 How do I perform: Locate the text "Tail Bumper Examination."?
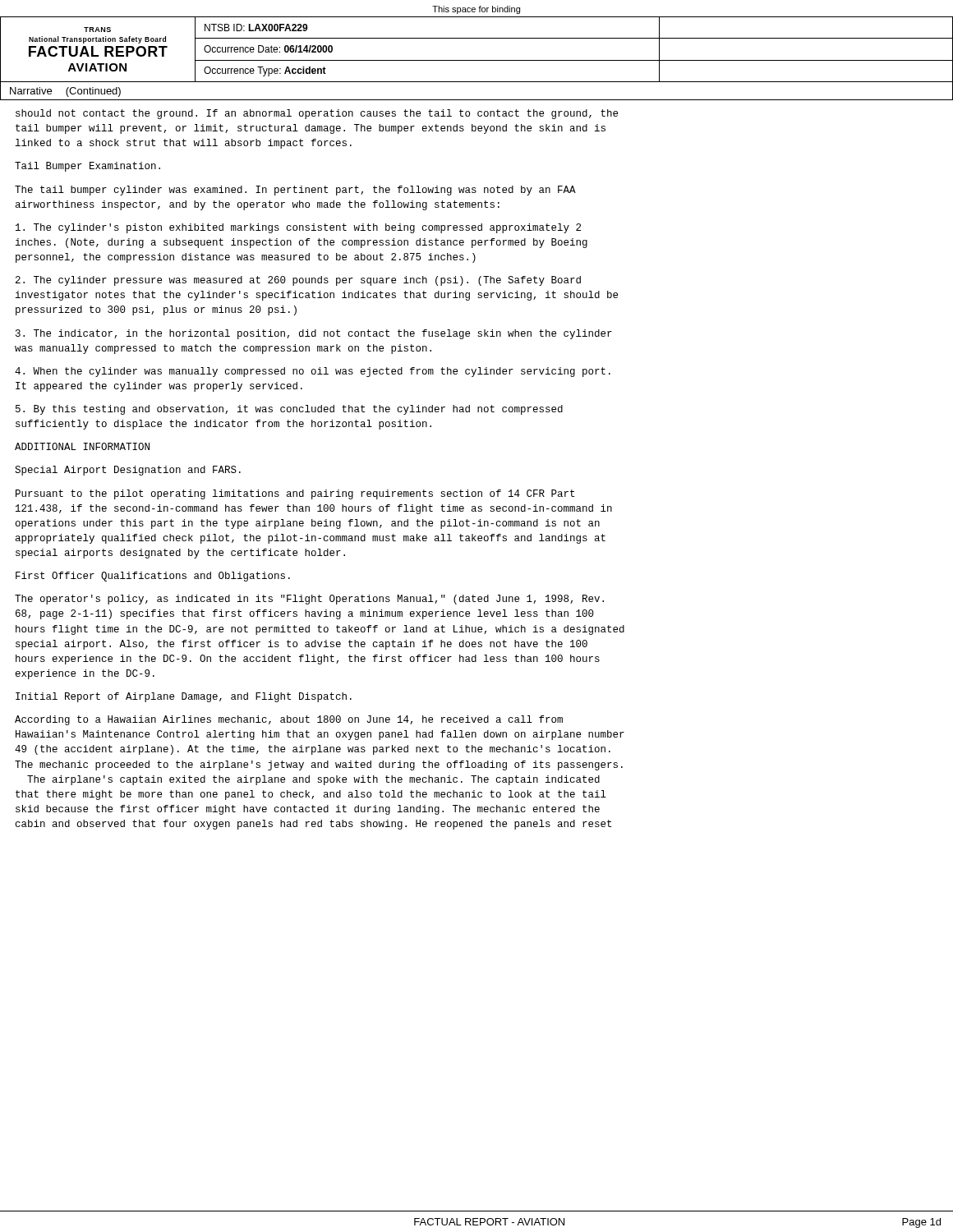(x=89, y=167)
